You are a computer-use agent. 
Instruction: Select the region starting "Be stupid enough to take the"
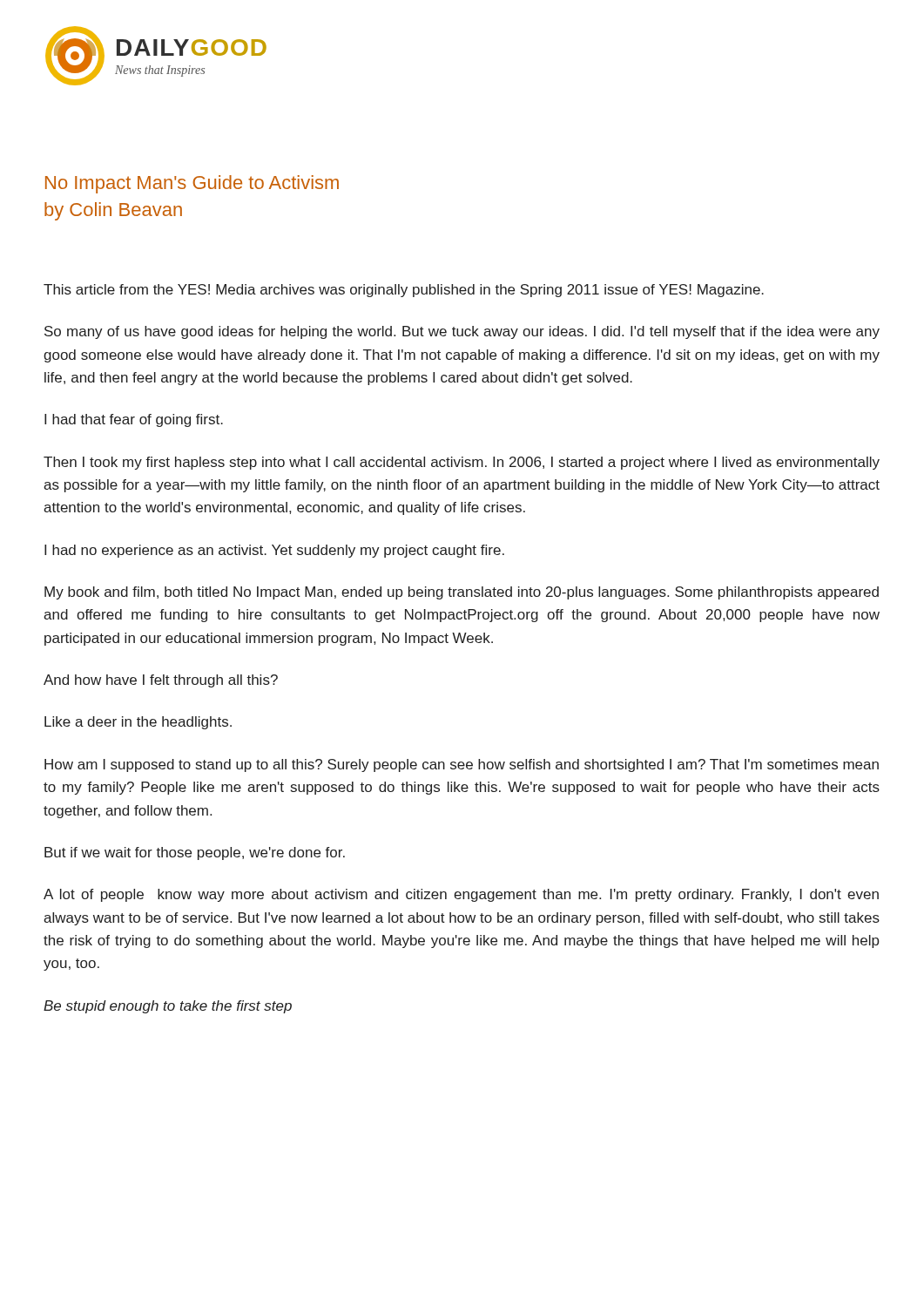tap(168, 1006)
